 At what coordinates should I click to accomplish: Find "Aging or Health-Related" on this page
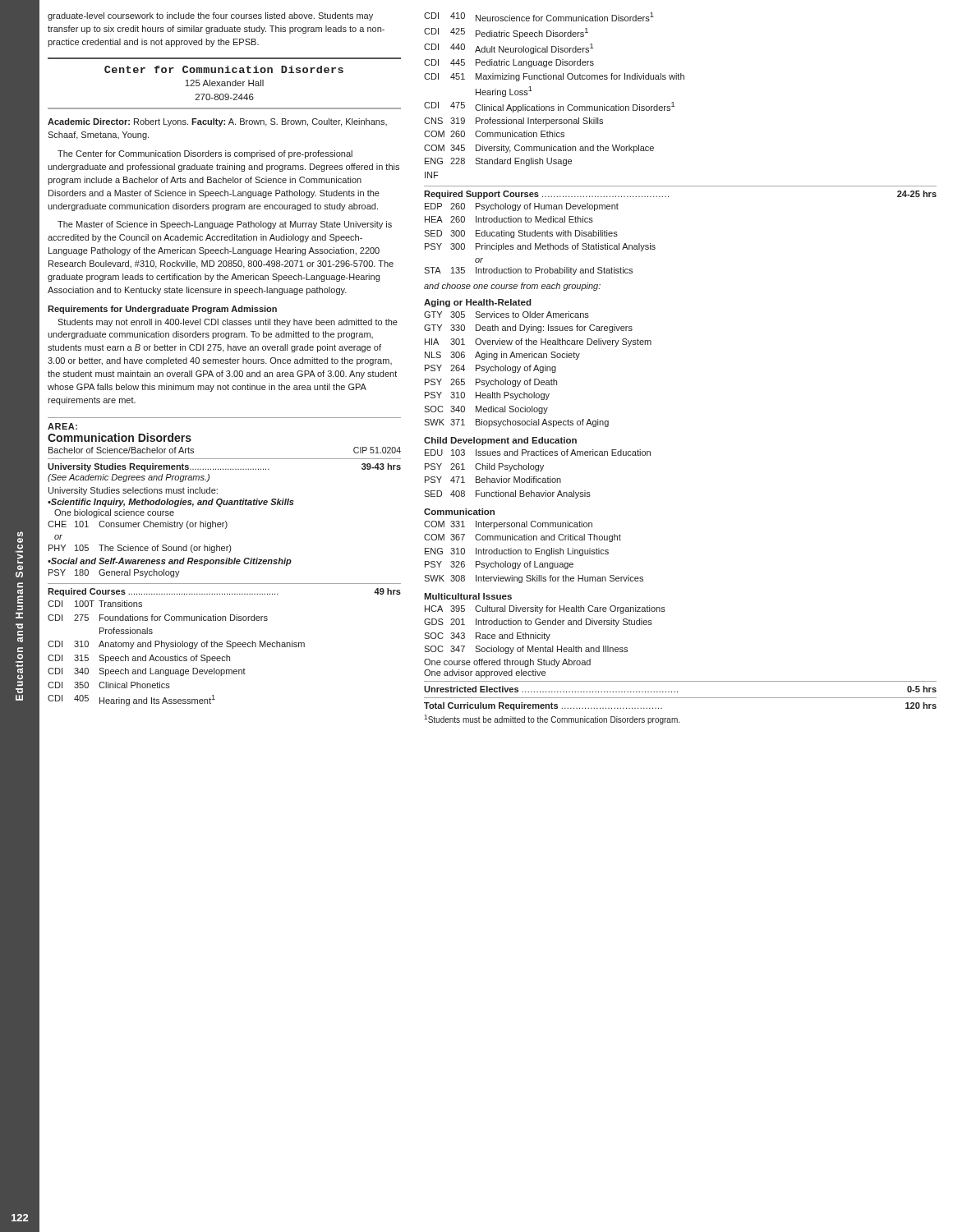pos(478,302)
